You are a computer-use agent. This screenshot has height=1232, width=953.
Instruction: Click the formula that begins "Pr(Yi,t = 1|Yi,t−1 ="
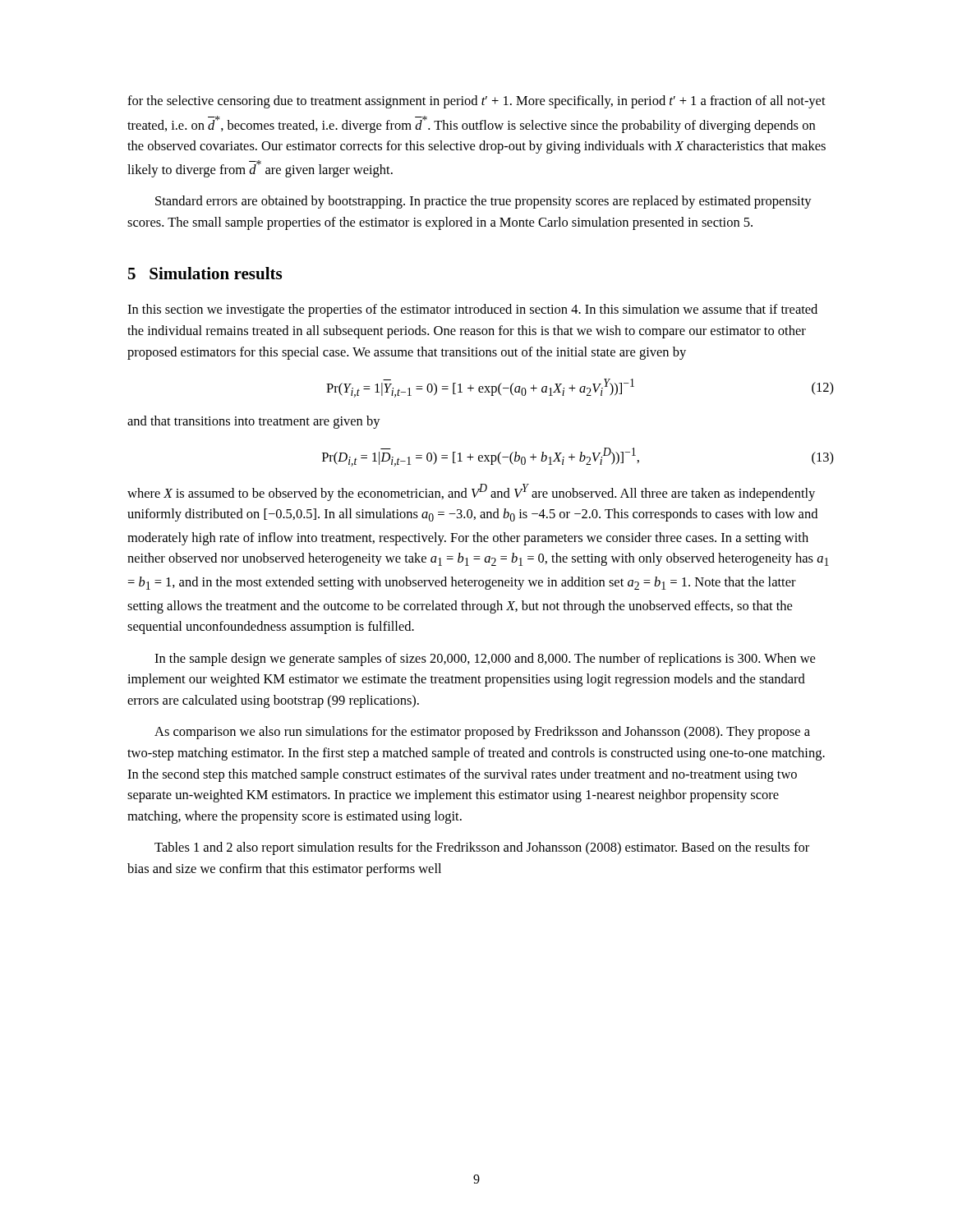click(x=580, y=388)
